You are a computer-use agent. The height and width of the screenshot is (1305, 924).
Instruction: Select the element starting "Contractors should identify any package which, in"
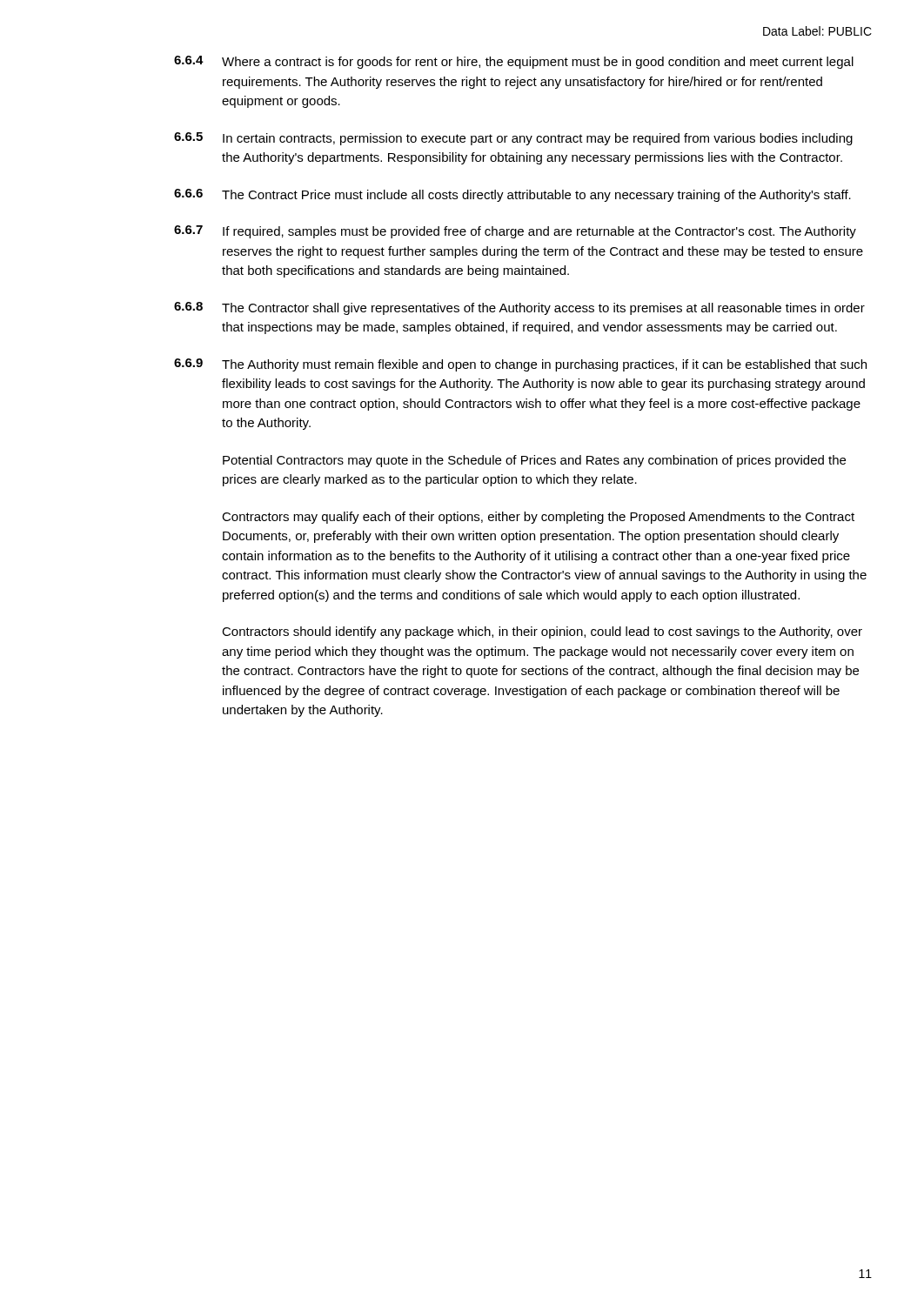click(x=542, y=670)
